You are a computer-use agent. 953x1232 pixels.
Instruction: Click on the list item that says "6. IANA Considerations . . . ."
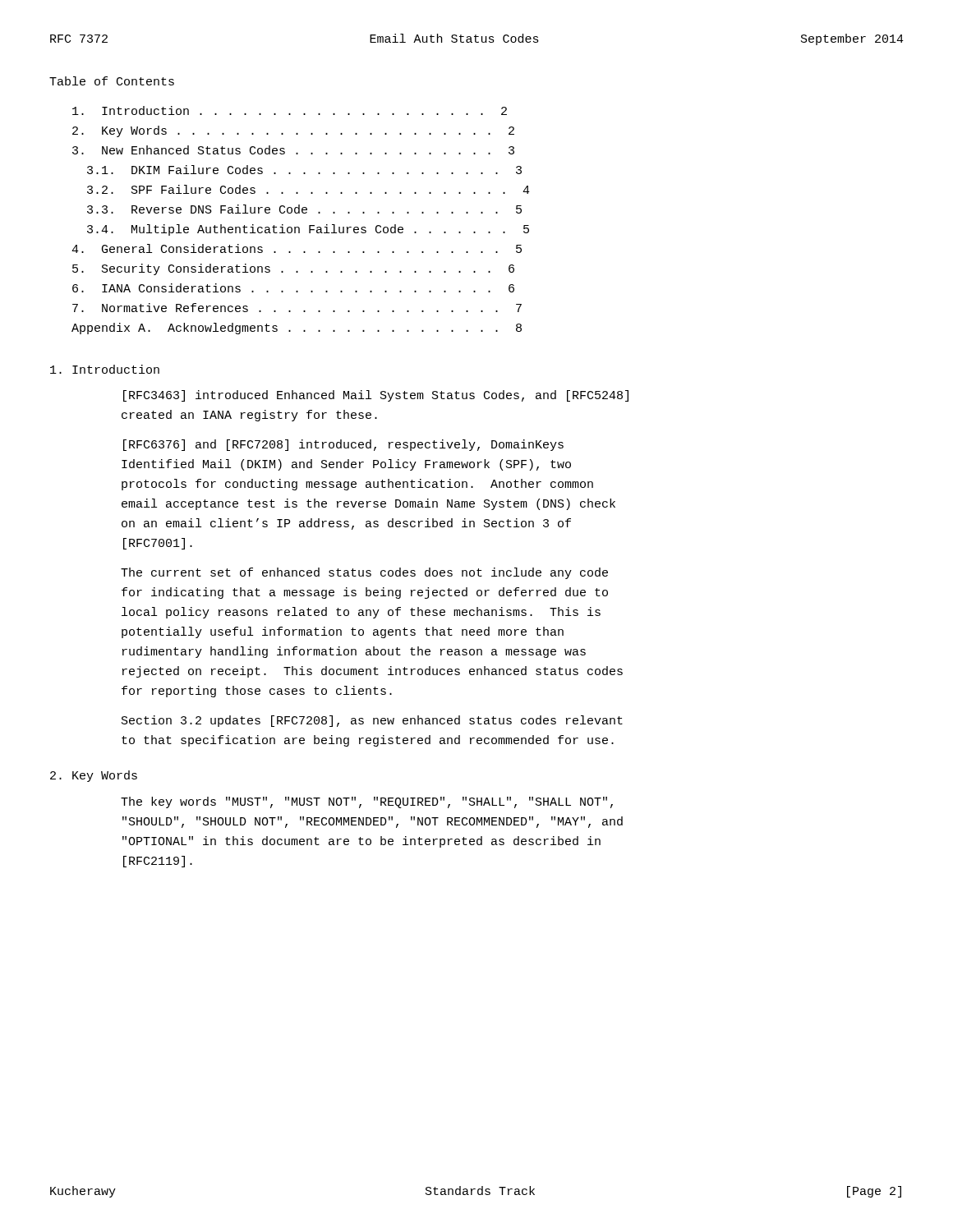click(282, 289)
